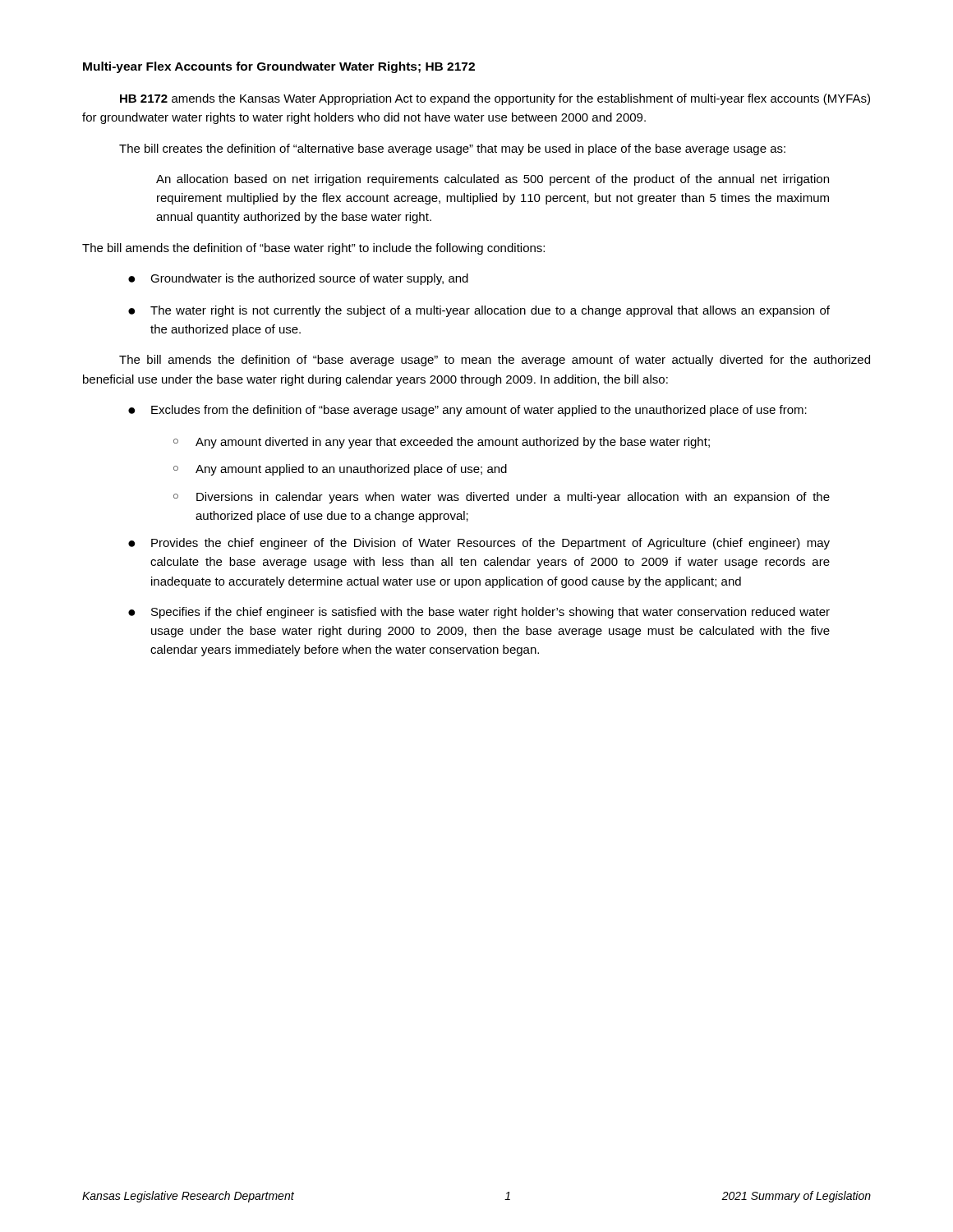The height and width of the screenshot is (1232, 953).
Task: Select the text block starting "○ Diversions in"
Action: click(x=501, y=506)
